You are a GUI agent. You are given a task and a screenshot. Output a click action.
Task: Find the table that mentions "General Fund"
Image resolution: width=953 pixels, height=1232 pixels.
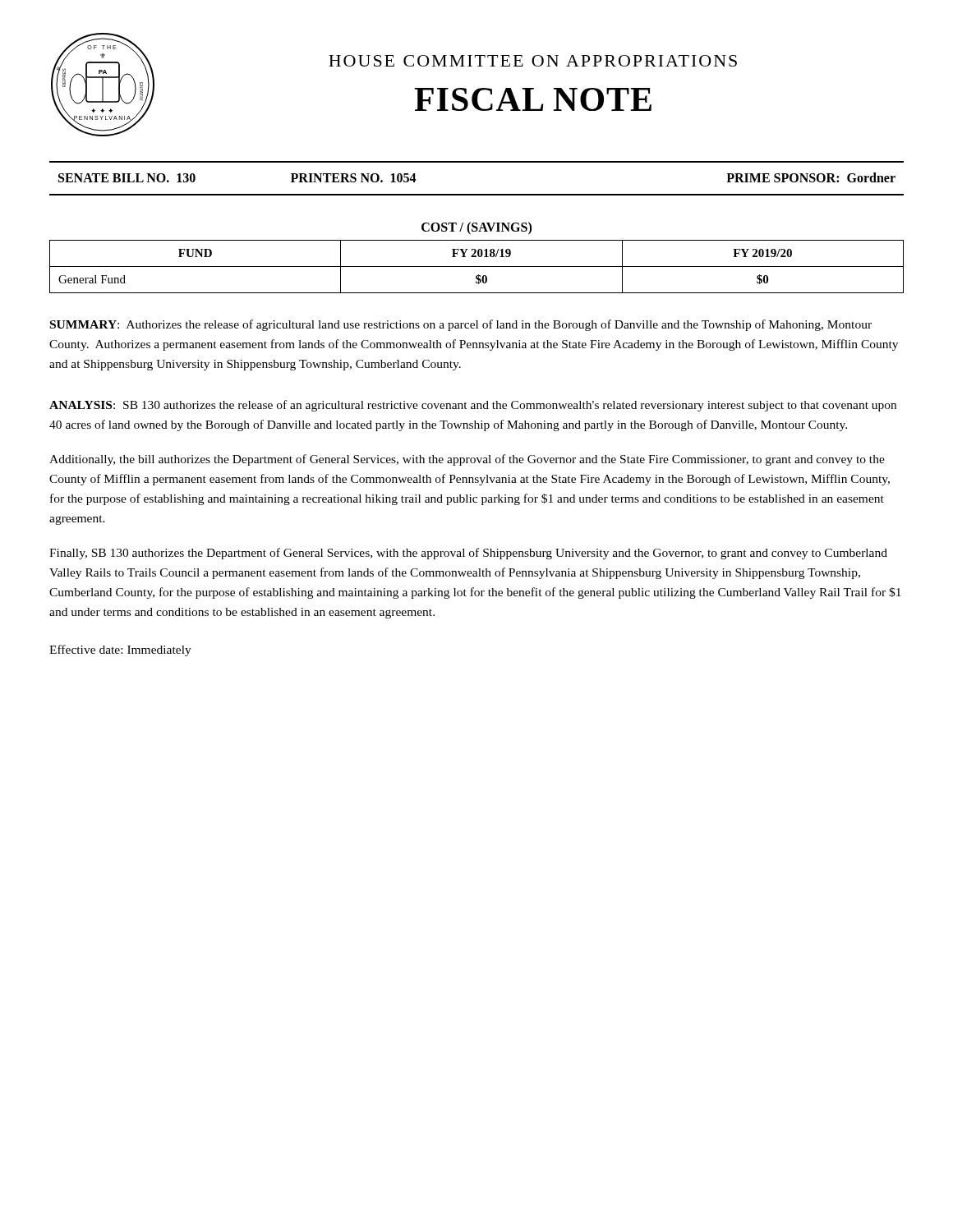pyautogui.click(x=476, y=267)
